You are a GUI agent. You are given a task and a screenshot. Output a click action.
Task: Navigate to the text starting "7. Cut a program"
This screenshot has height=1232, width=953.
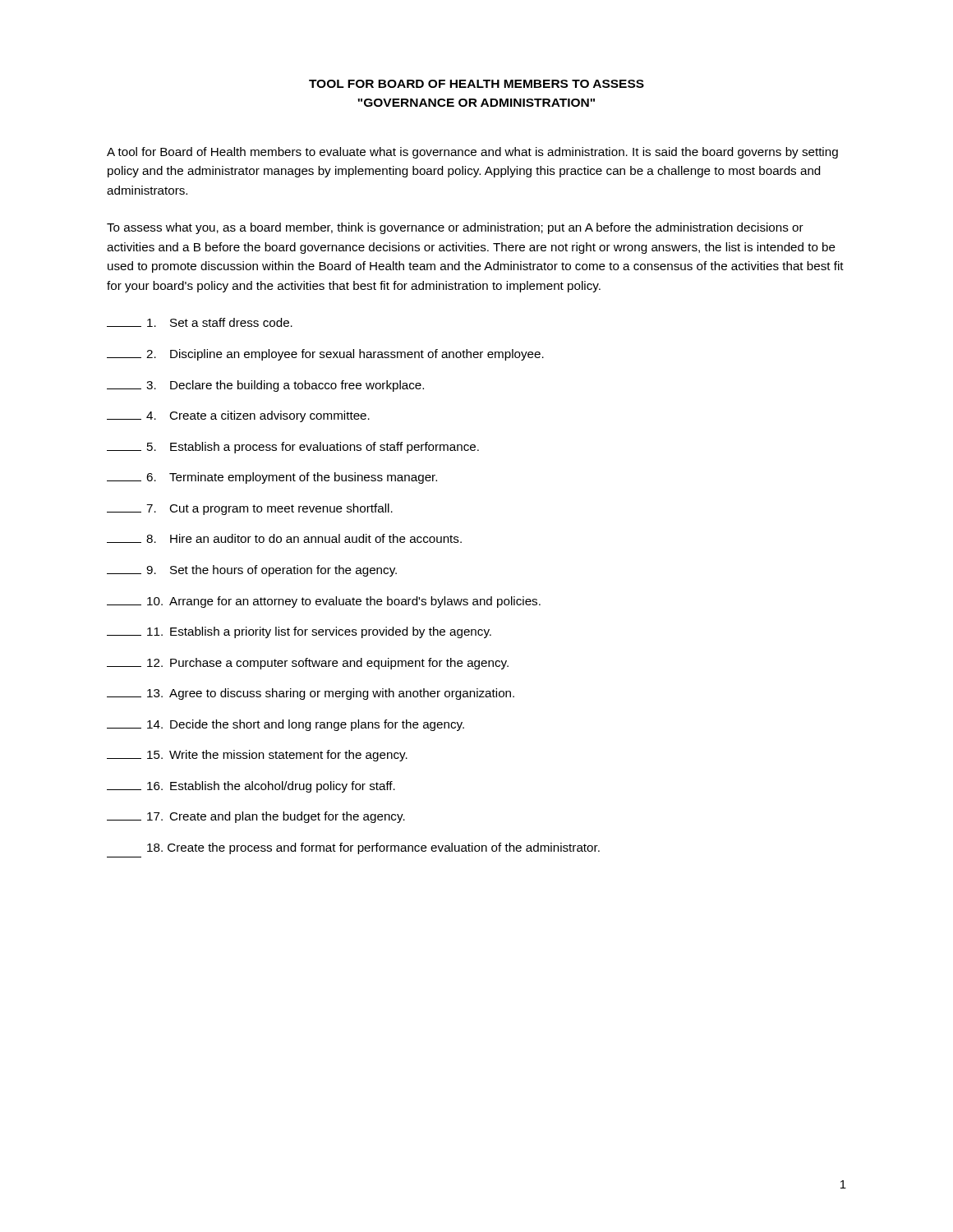[x=250, y=509]
